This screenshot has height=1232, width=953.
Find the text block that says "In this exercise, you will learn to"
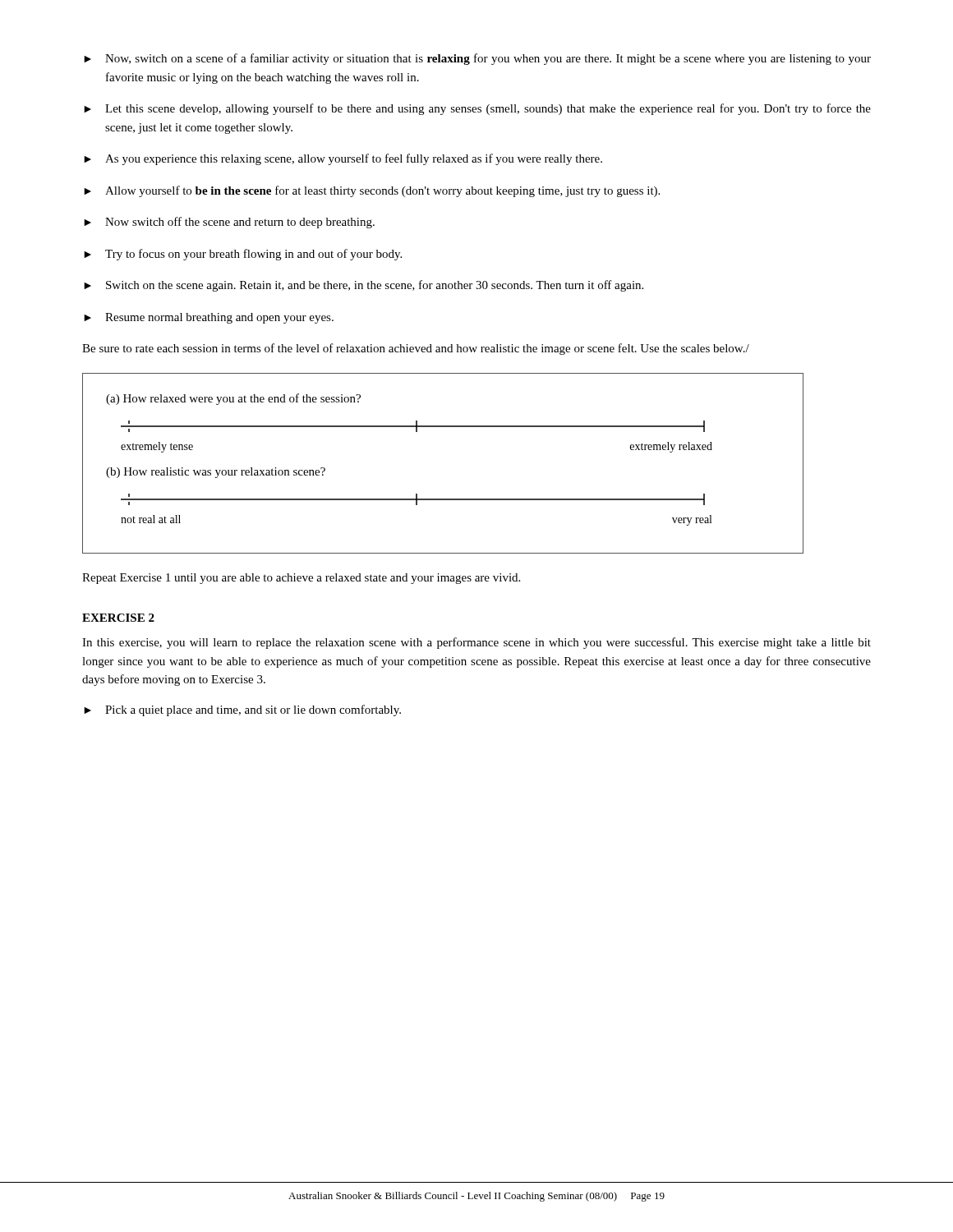476,661
